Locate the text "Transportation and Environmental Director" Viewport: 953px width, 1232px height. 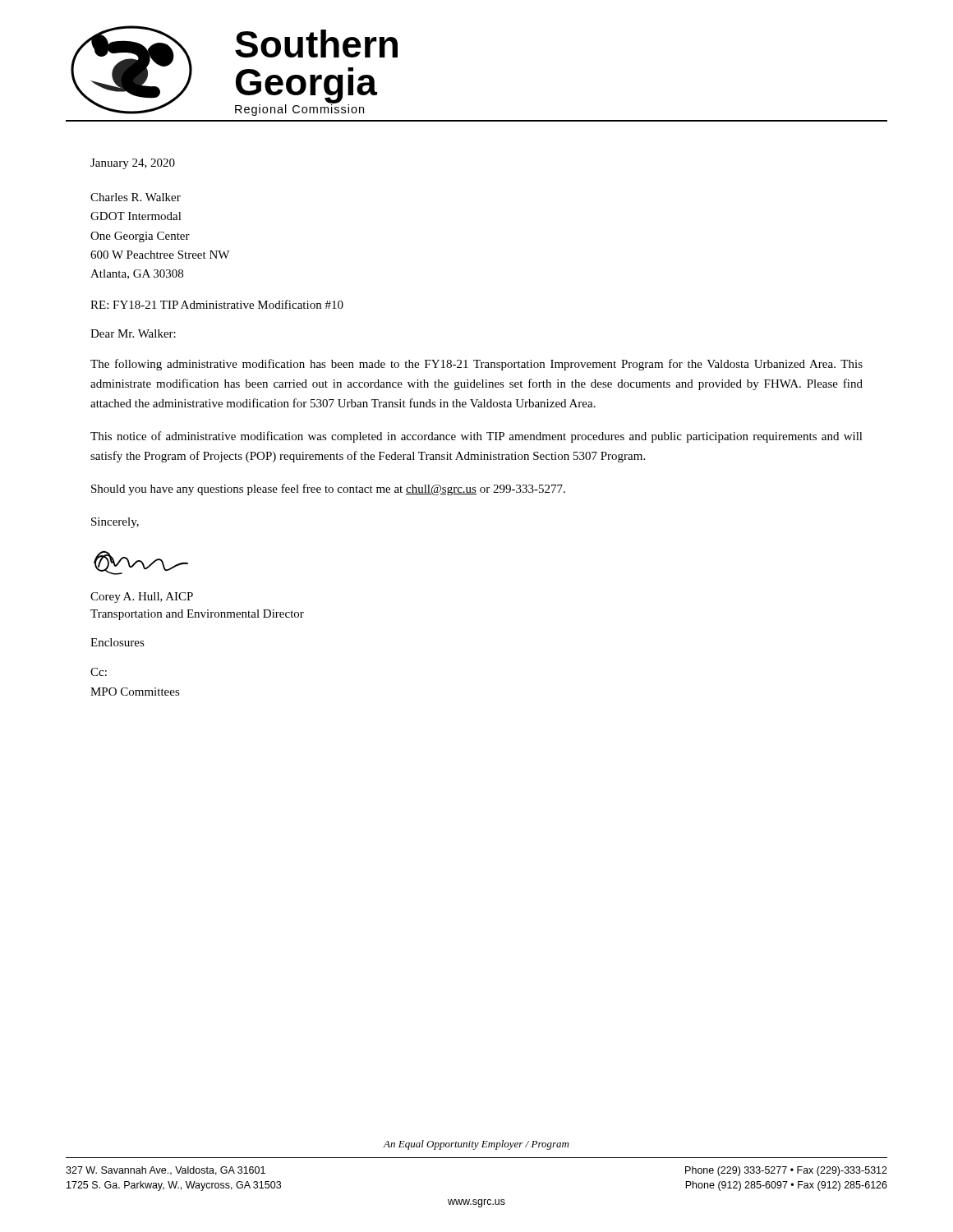(x=197, y=614)
